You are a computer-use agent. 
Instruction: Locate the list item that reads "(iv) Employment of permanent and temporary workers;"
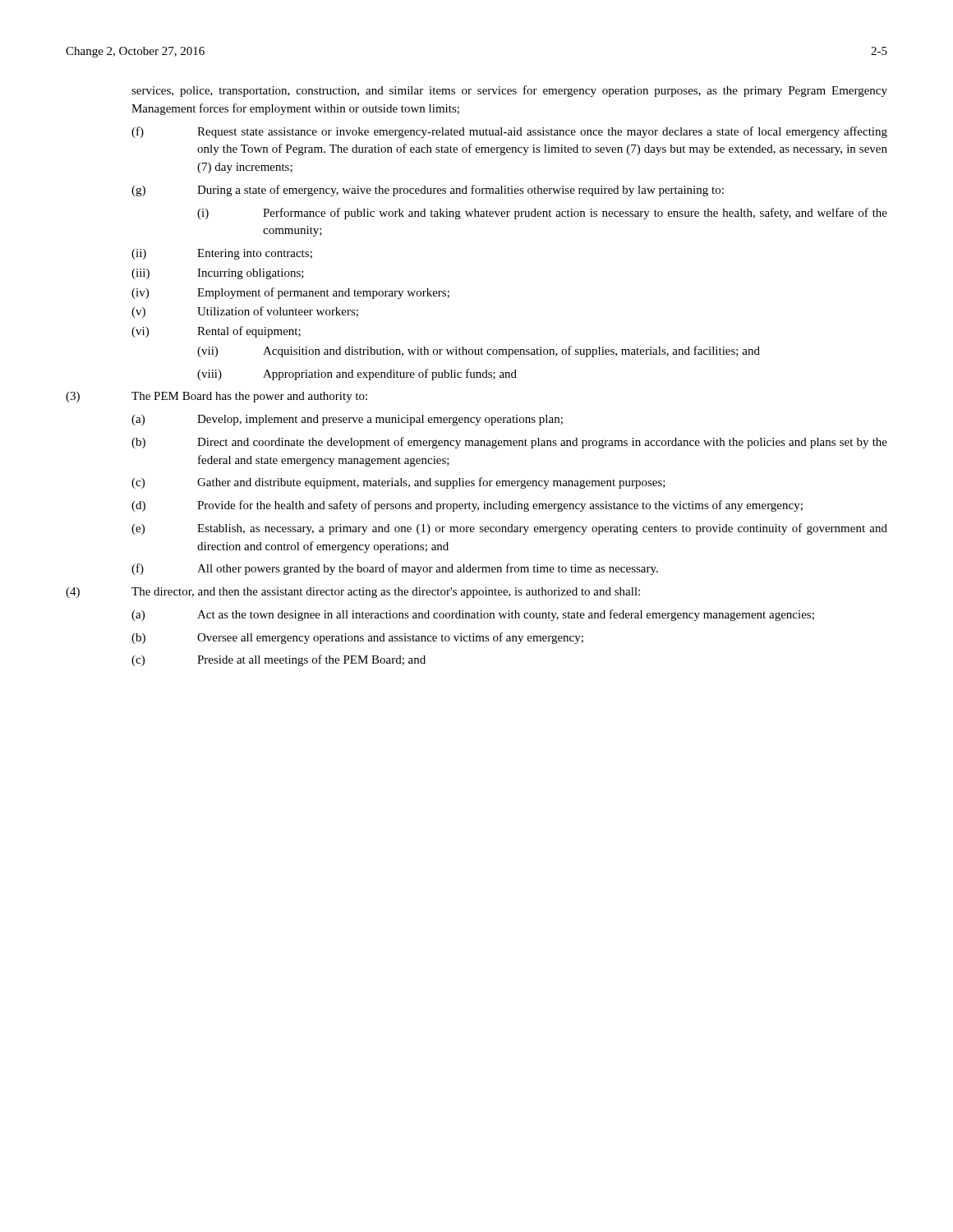click(x=290, y=293)
